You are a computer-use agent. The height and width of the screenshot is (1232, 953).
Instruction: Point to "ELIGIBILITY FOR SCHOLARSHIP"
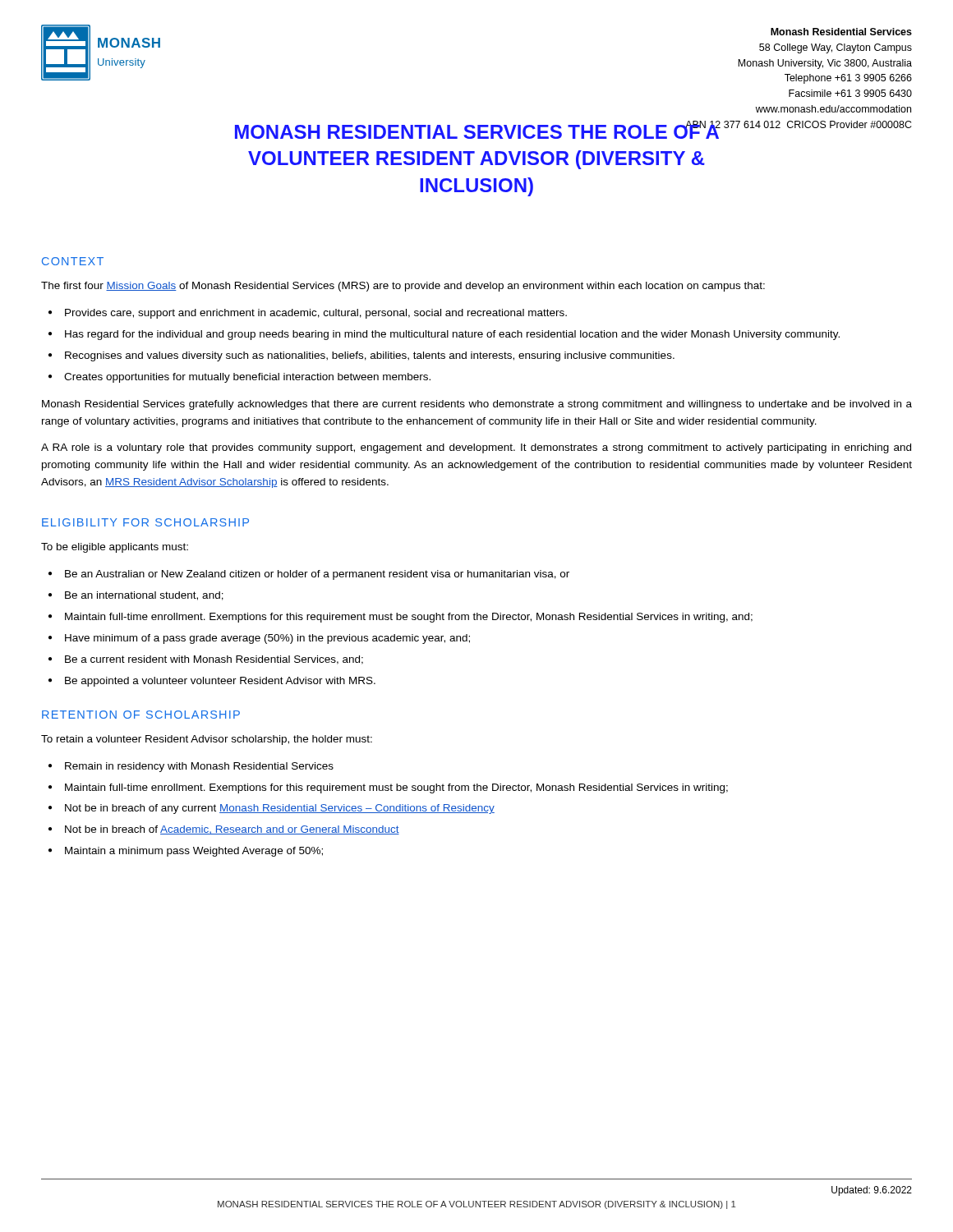(146, 523)
